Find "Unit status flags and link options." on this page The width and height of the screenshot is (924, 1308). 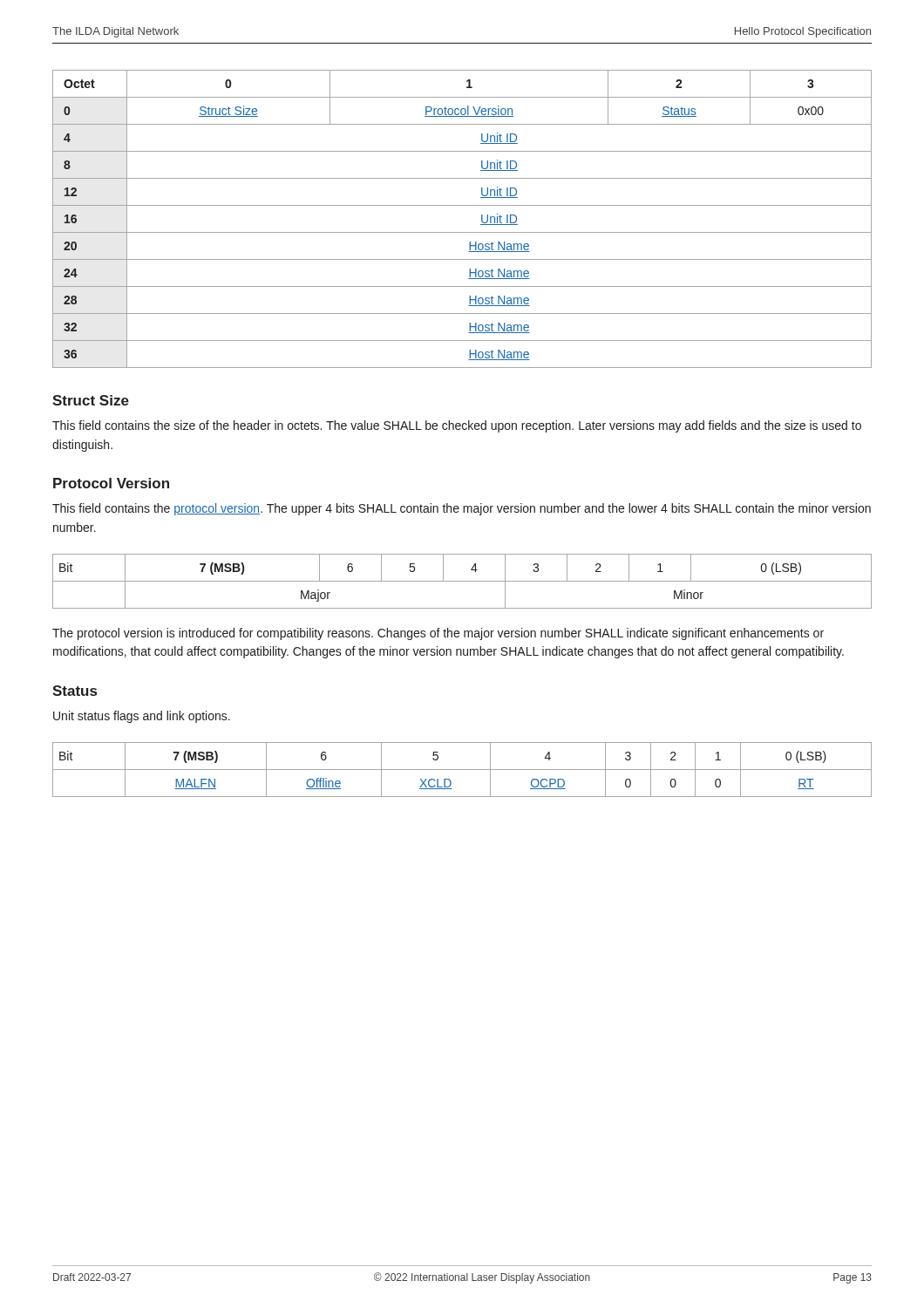[142, 716]
